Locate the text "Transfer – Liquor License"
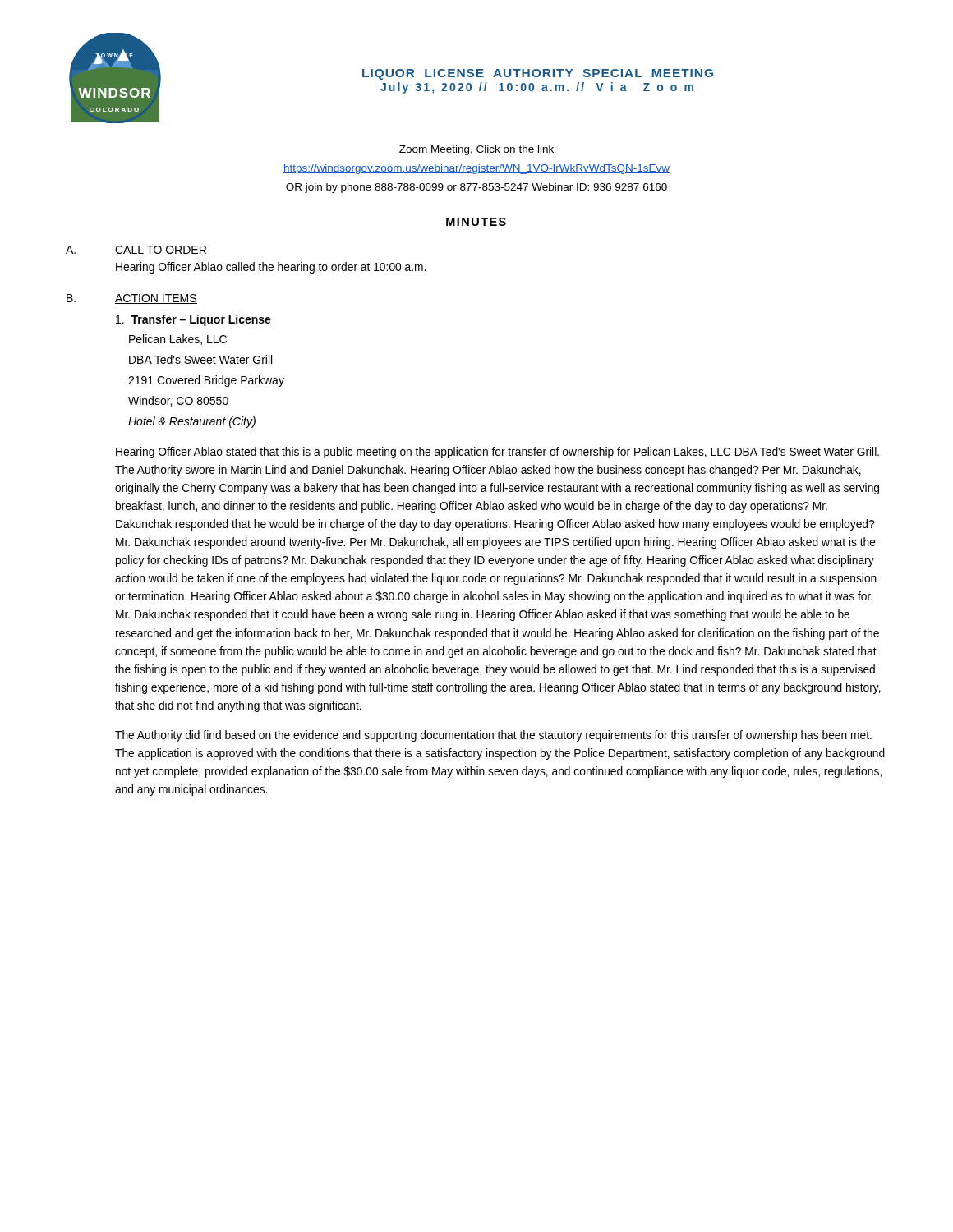The height and width of the screenshot is (1232, 953). 193,319
